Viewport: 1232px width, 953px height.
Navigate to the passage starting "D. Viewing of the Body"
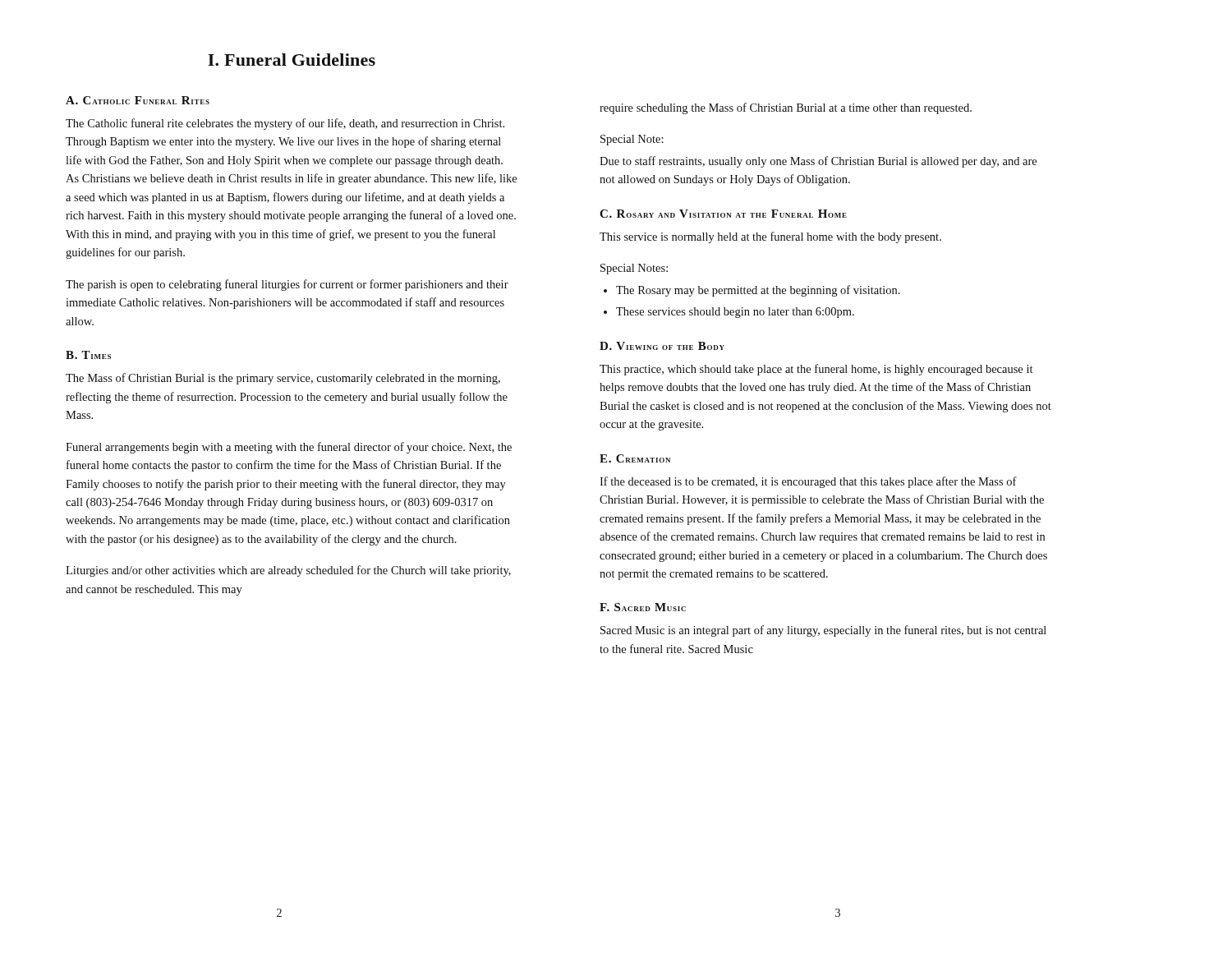(x=662, y=346)
